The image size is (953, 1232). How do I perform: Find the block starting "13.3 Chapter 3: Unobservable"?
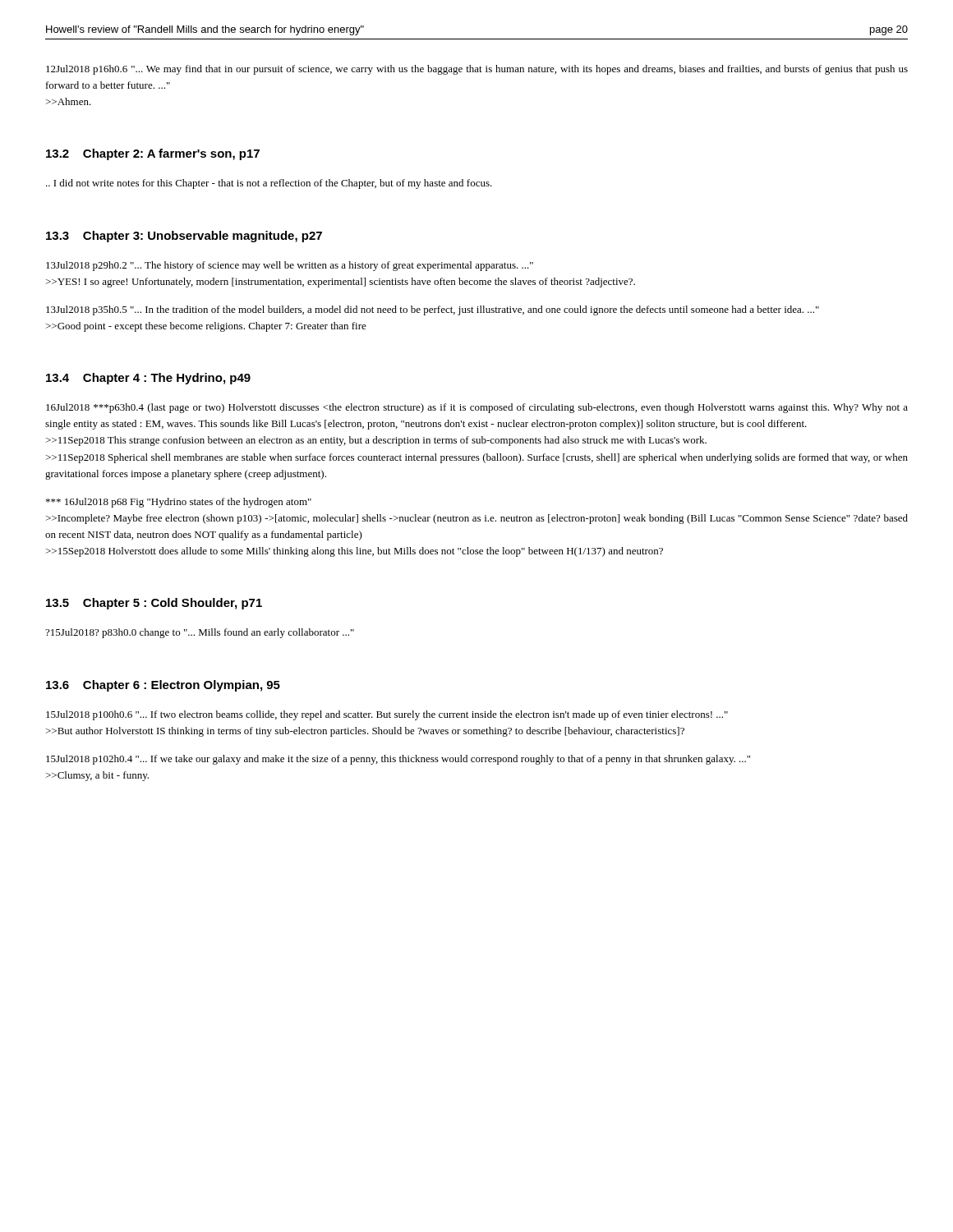tap(184, 235)
